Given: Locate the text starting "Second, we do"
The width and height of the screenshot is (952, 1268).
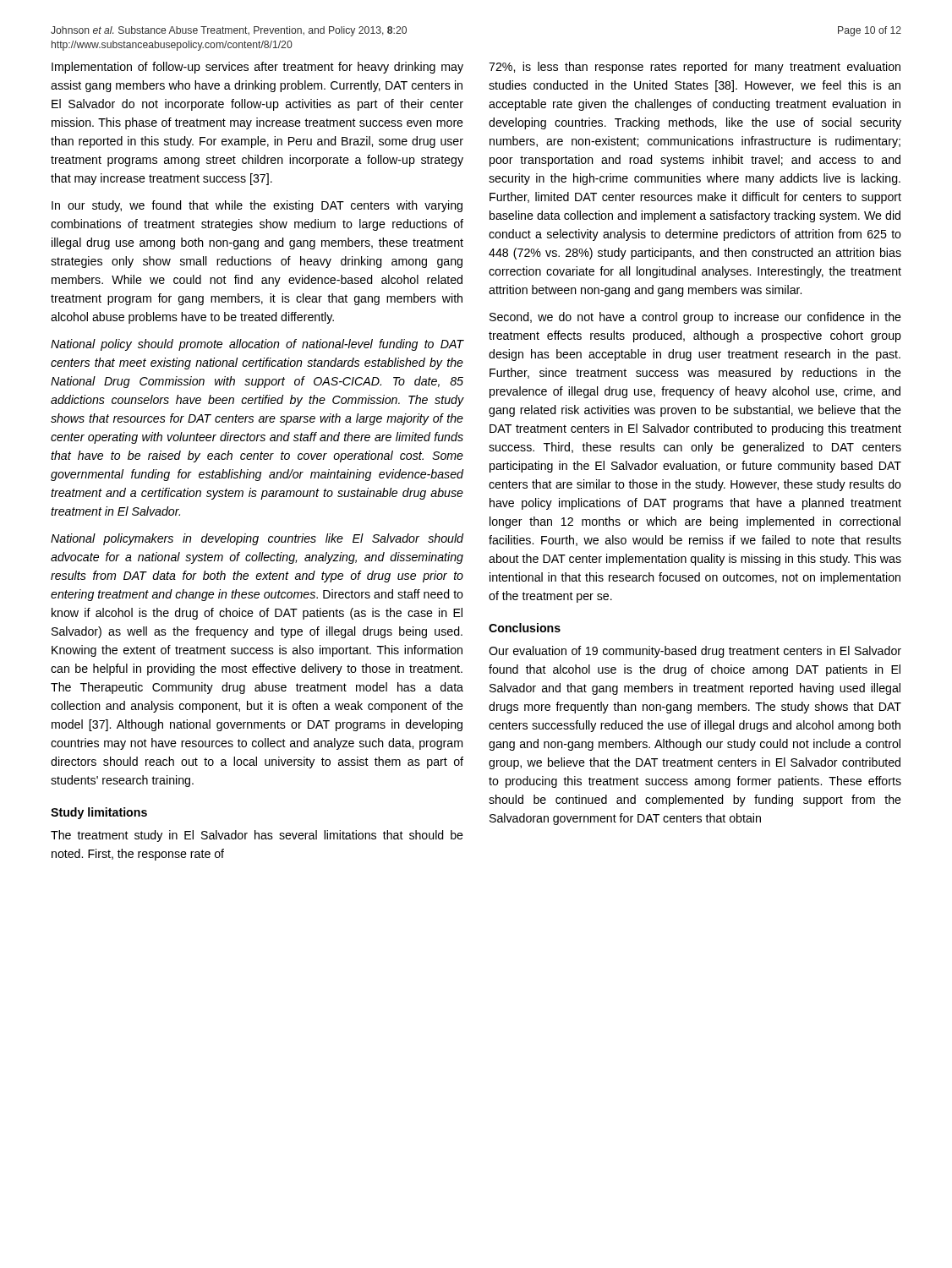Looking at the screenshot, I should coord(695,456).
